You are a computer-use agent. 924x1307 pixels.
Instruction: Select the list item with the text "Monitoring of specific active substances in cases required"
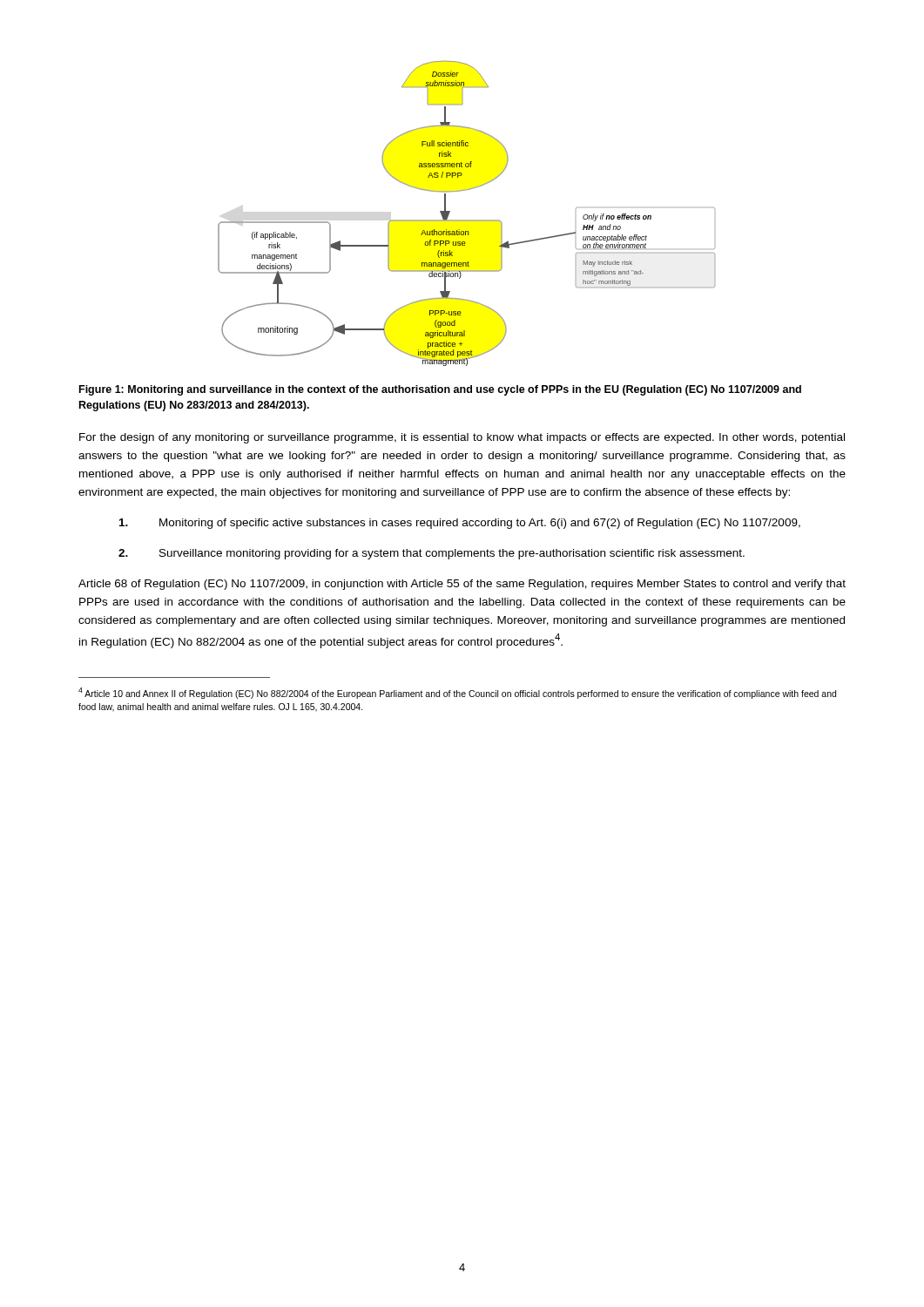tap(462, 523)
